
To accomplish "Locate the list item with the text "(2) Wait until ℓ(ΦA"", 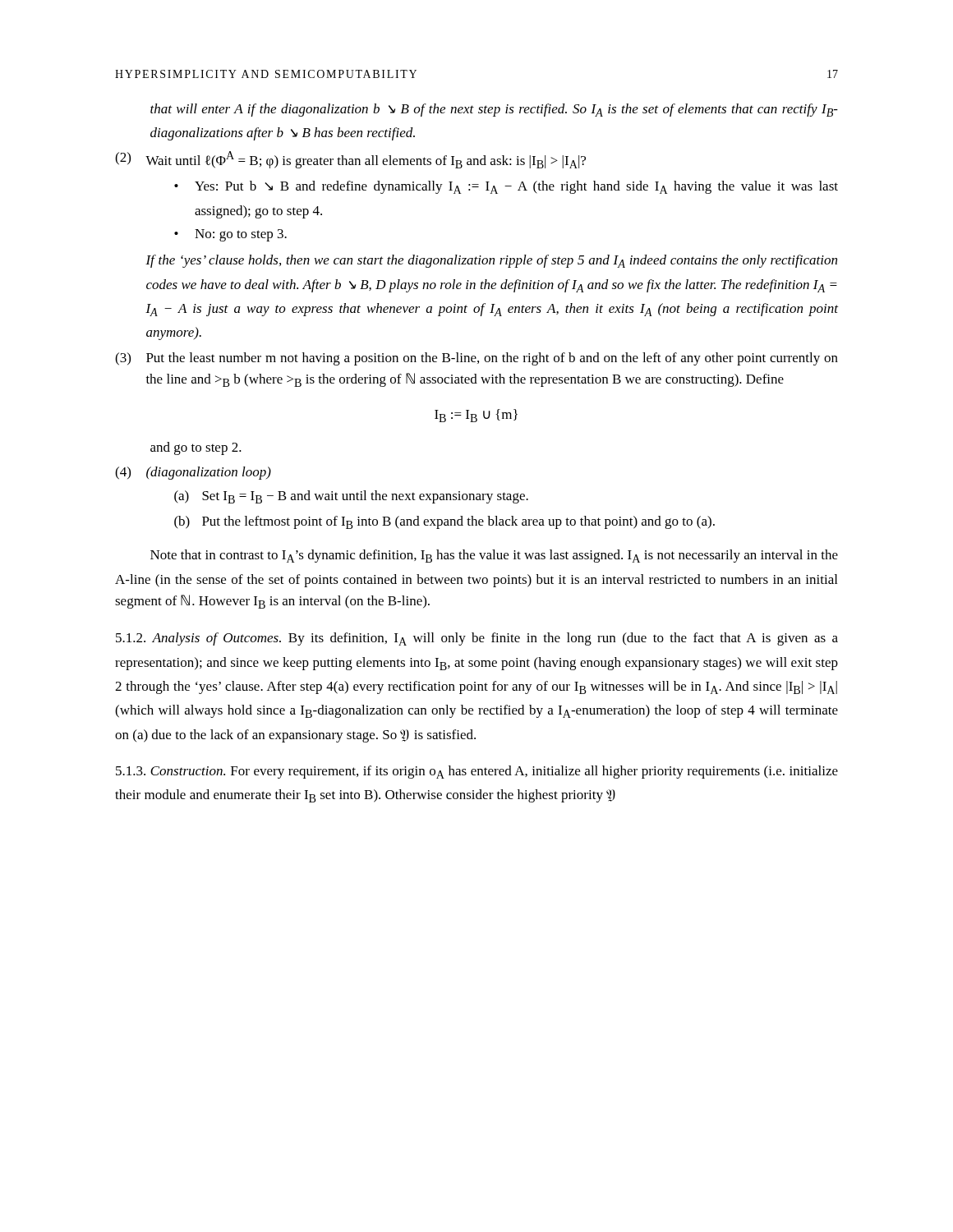I will 476,246.
